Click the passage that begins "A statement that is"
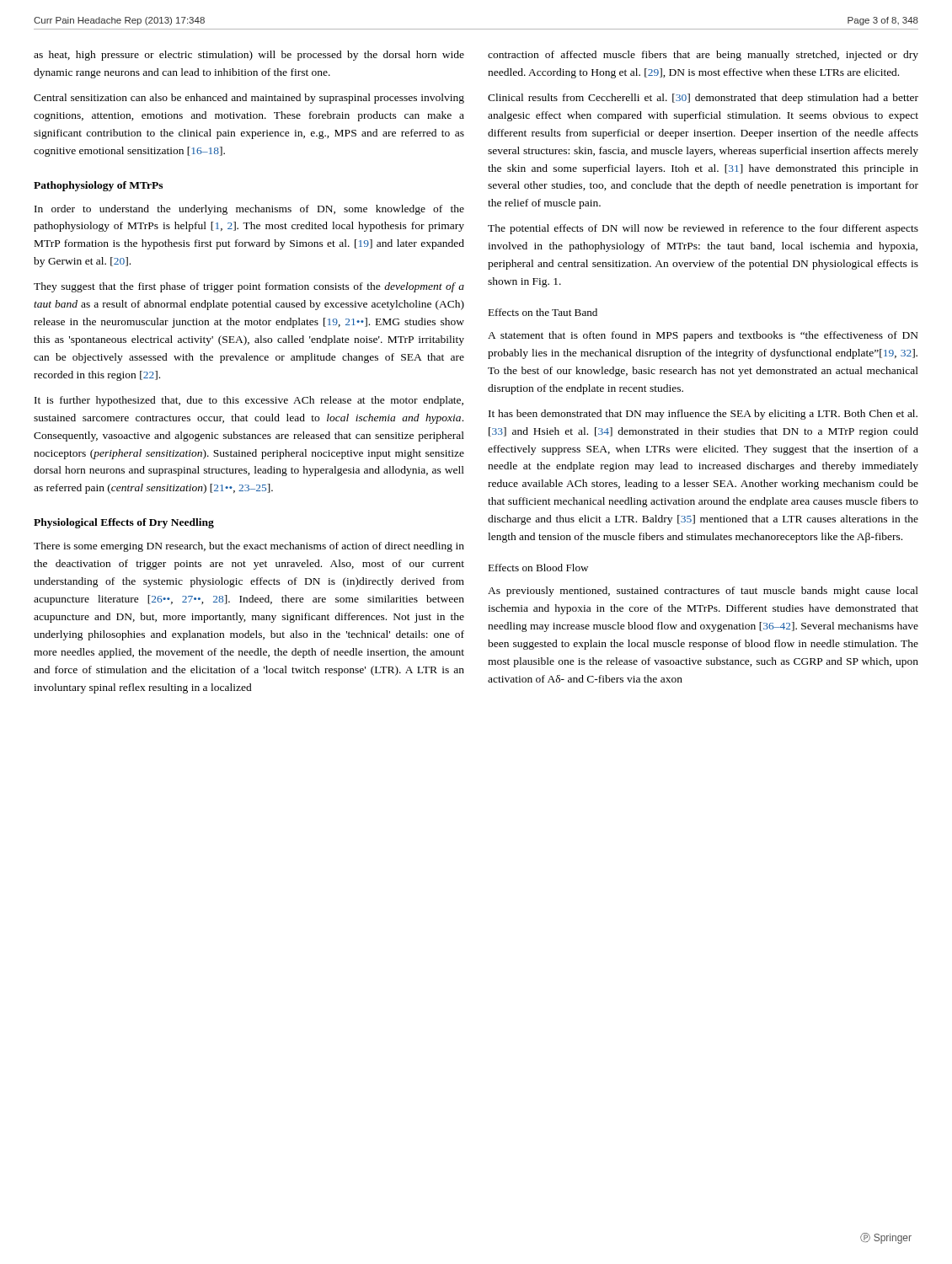 tap(703, 437)
